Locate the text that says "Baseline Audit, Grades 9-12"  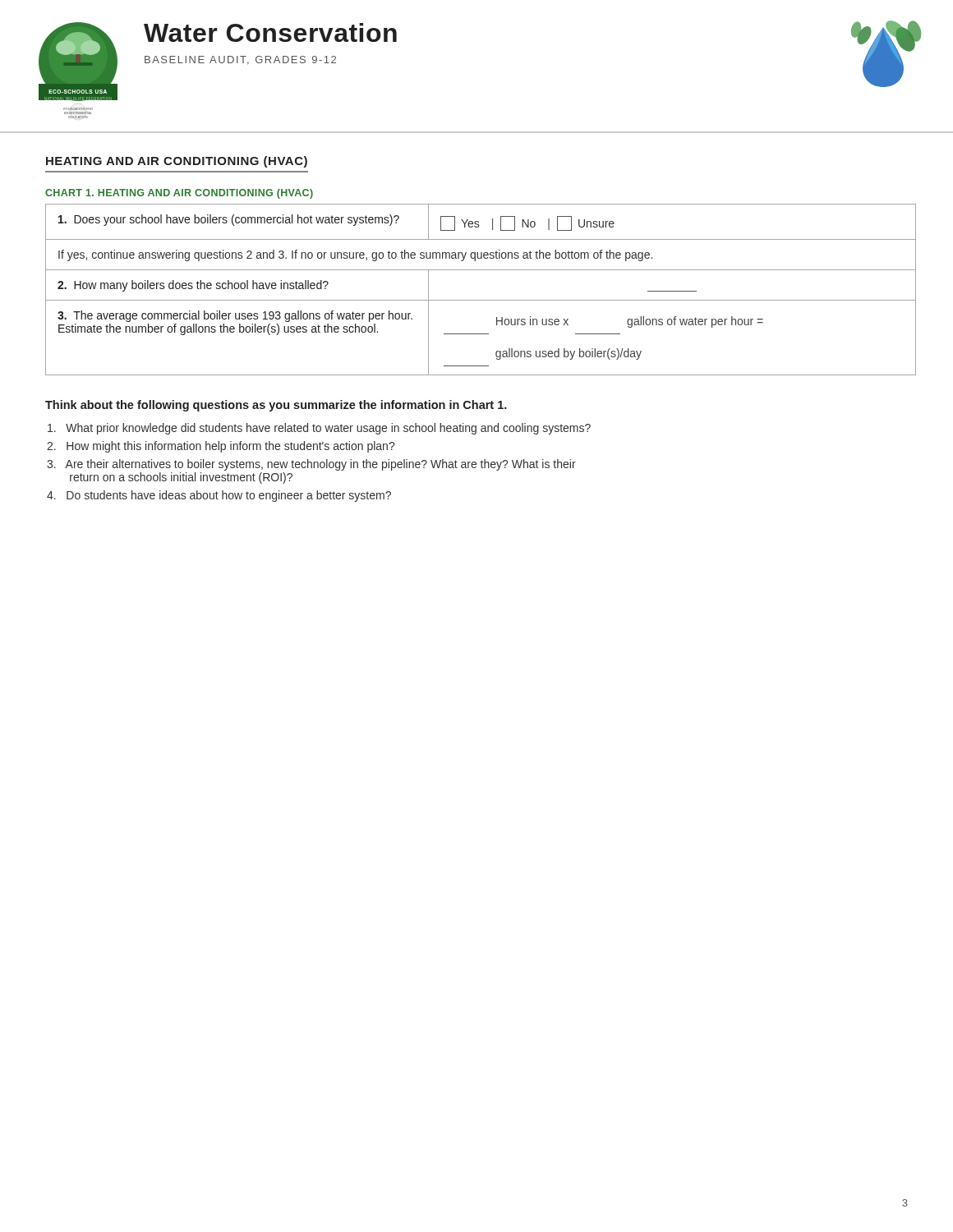pos(241,60)
